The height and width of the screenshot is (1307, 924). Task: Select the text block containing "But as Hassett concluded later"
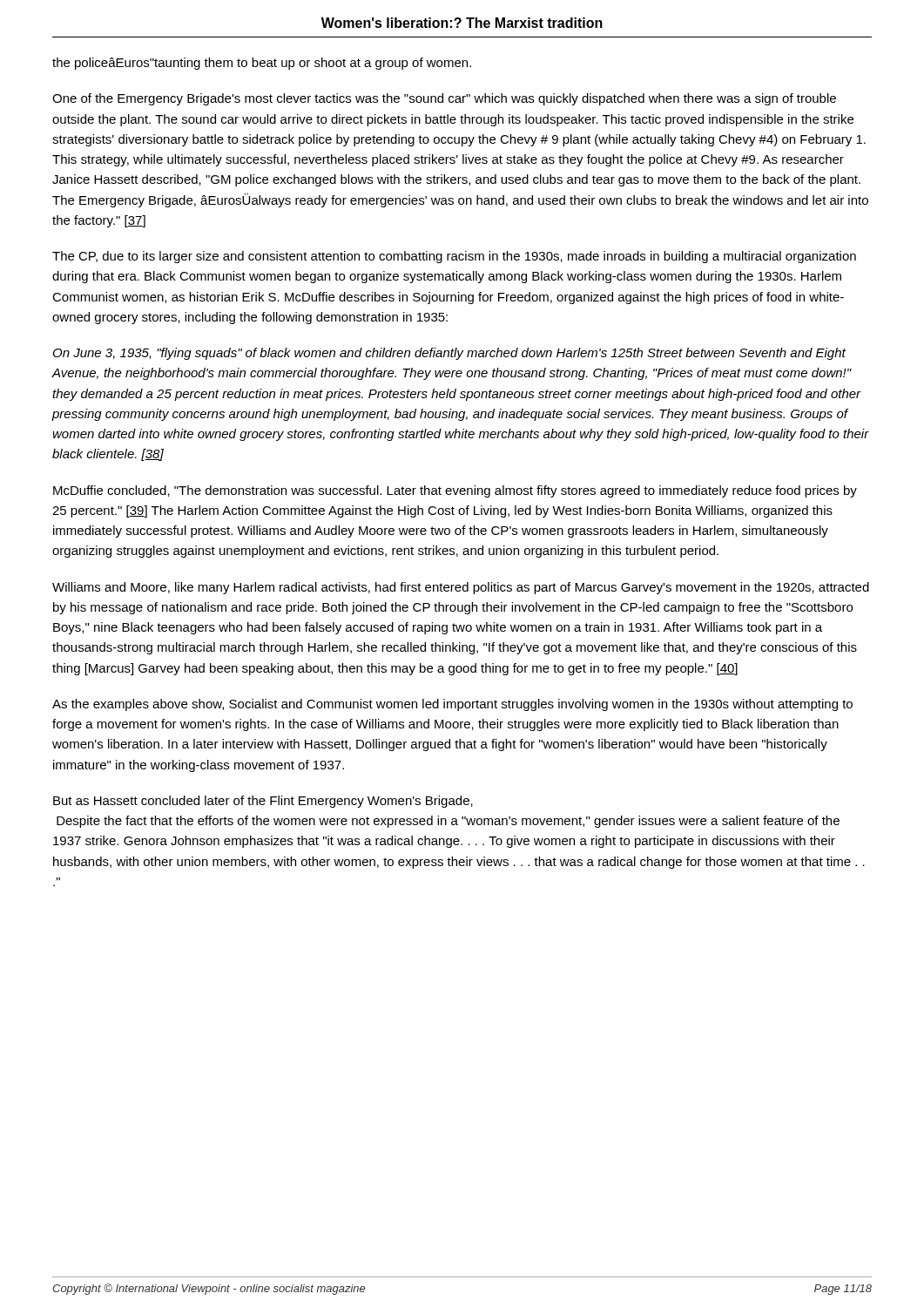(x=459, y=841)
